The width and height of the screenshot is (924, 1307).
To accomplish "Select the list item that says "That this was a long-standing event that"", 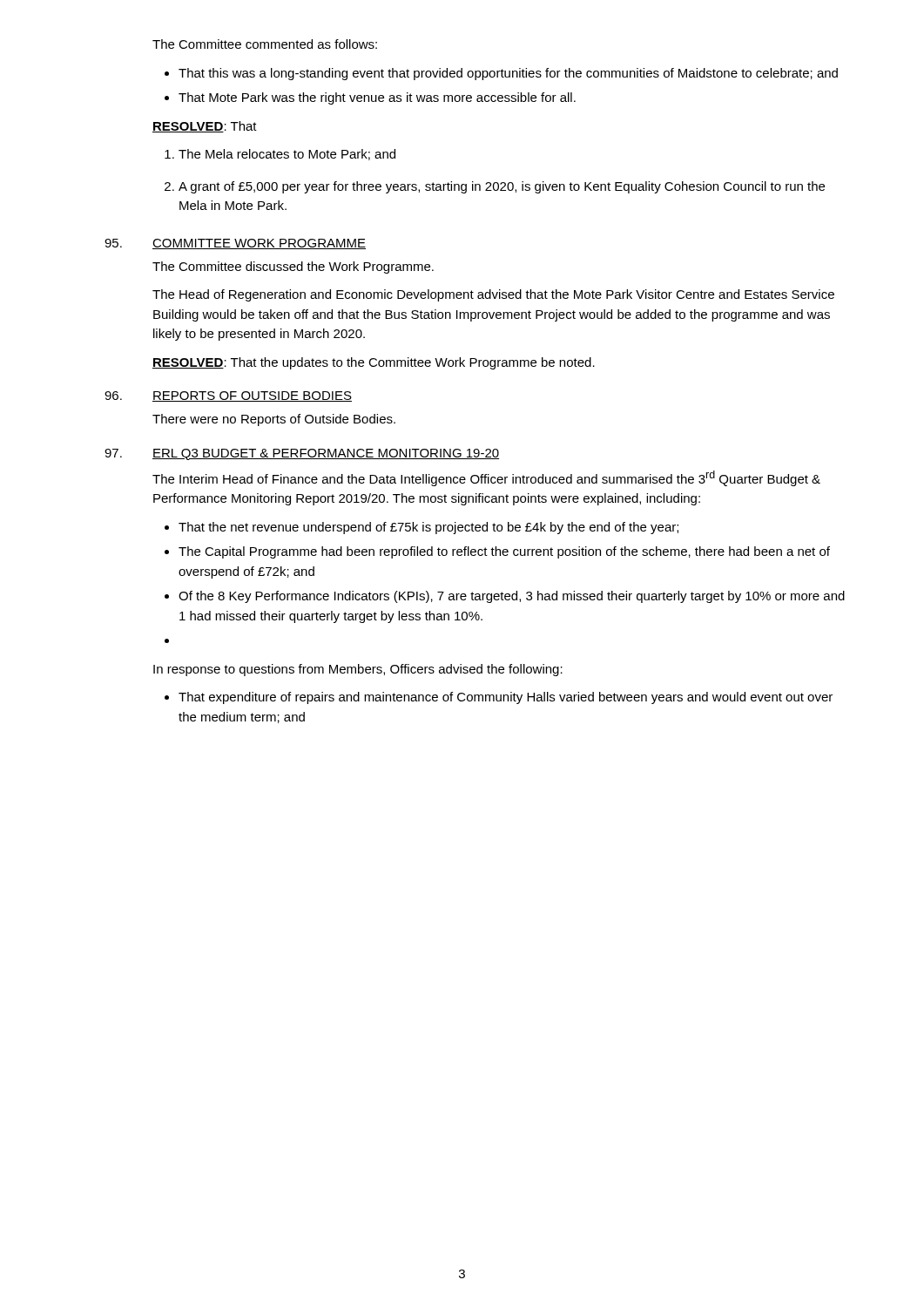I will (x=509, y=72).
